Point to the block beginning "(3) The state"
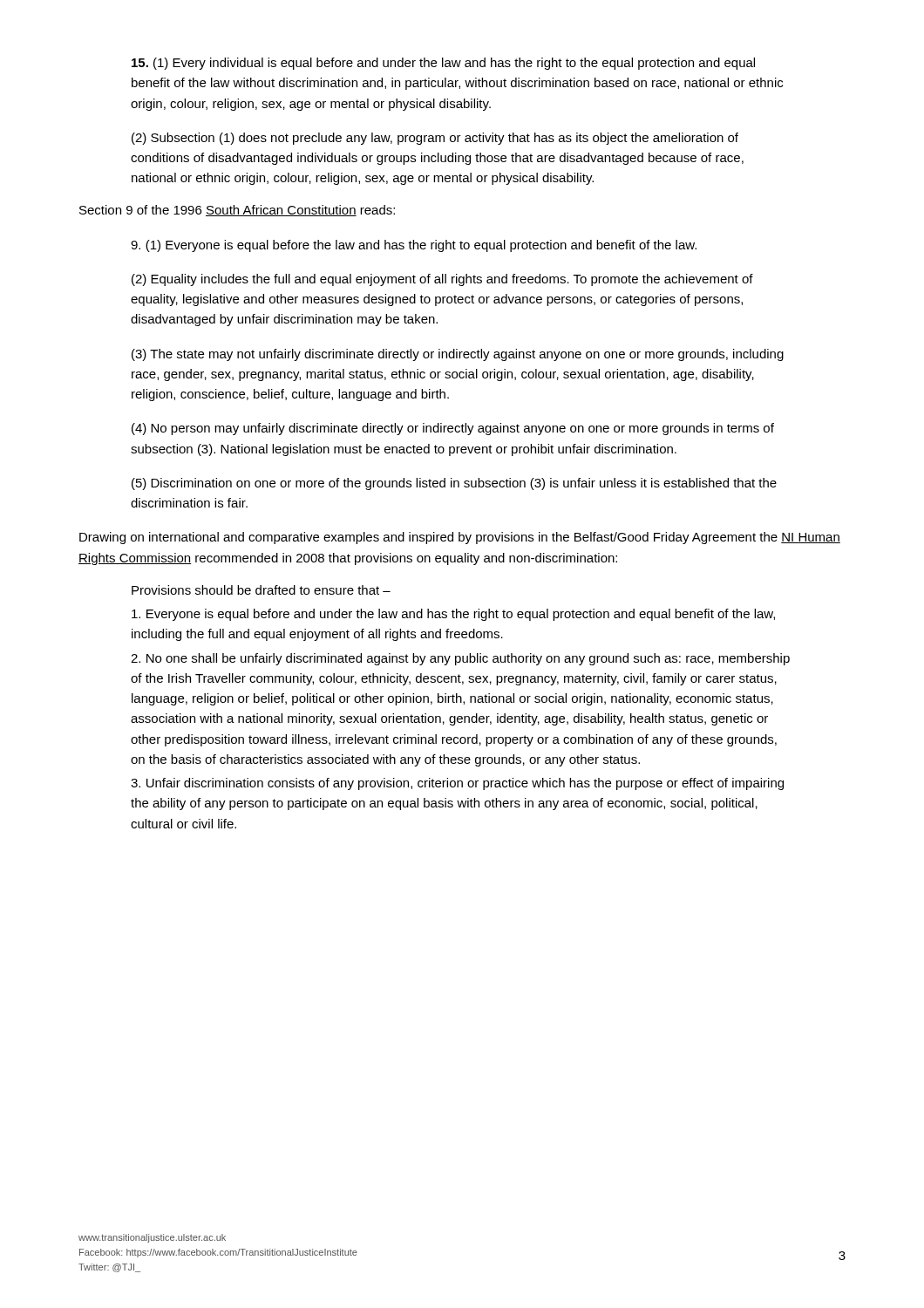 pos(457,373)
